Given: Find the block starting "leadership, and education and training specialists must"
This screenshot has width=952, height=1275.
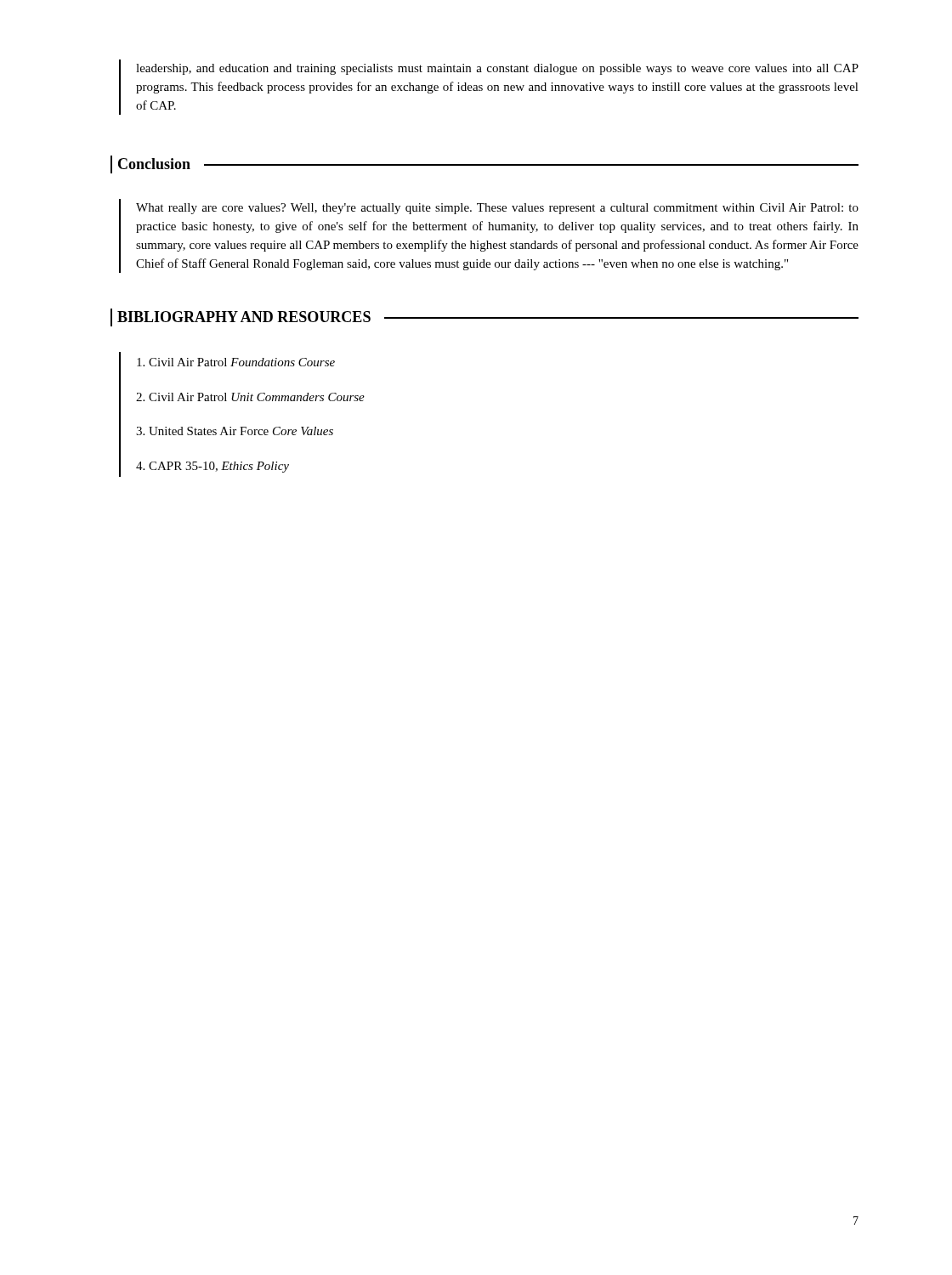Looking at the screenshot, I should click(489, 87).
